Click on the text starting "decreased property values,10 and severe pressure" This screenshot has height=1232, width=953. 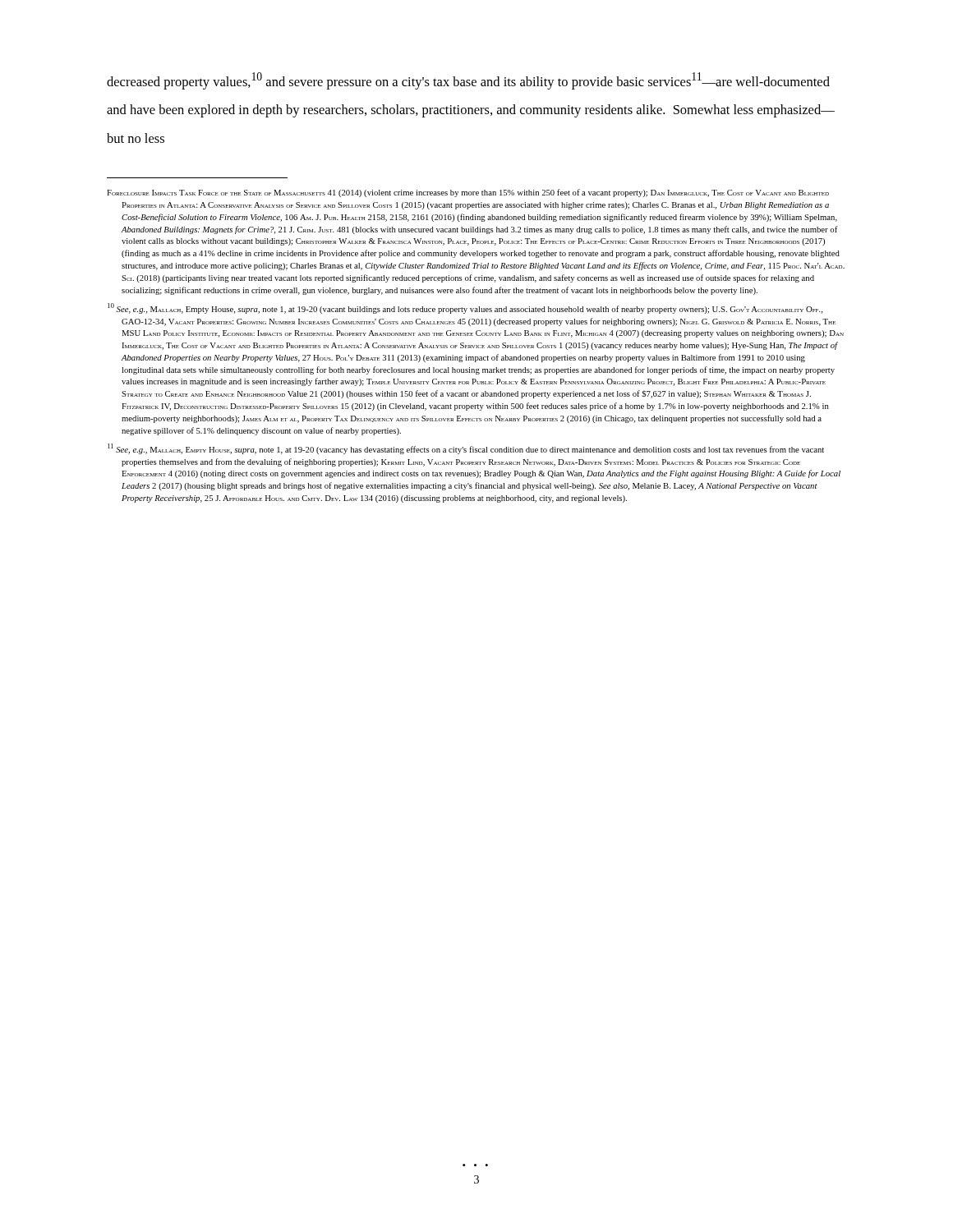471,108
